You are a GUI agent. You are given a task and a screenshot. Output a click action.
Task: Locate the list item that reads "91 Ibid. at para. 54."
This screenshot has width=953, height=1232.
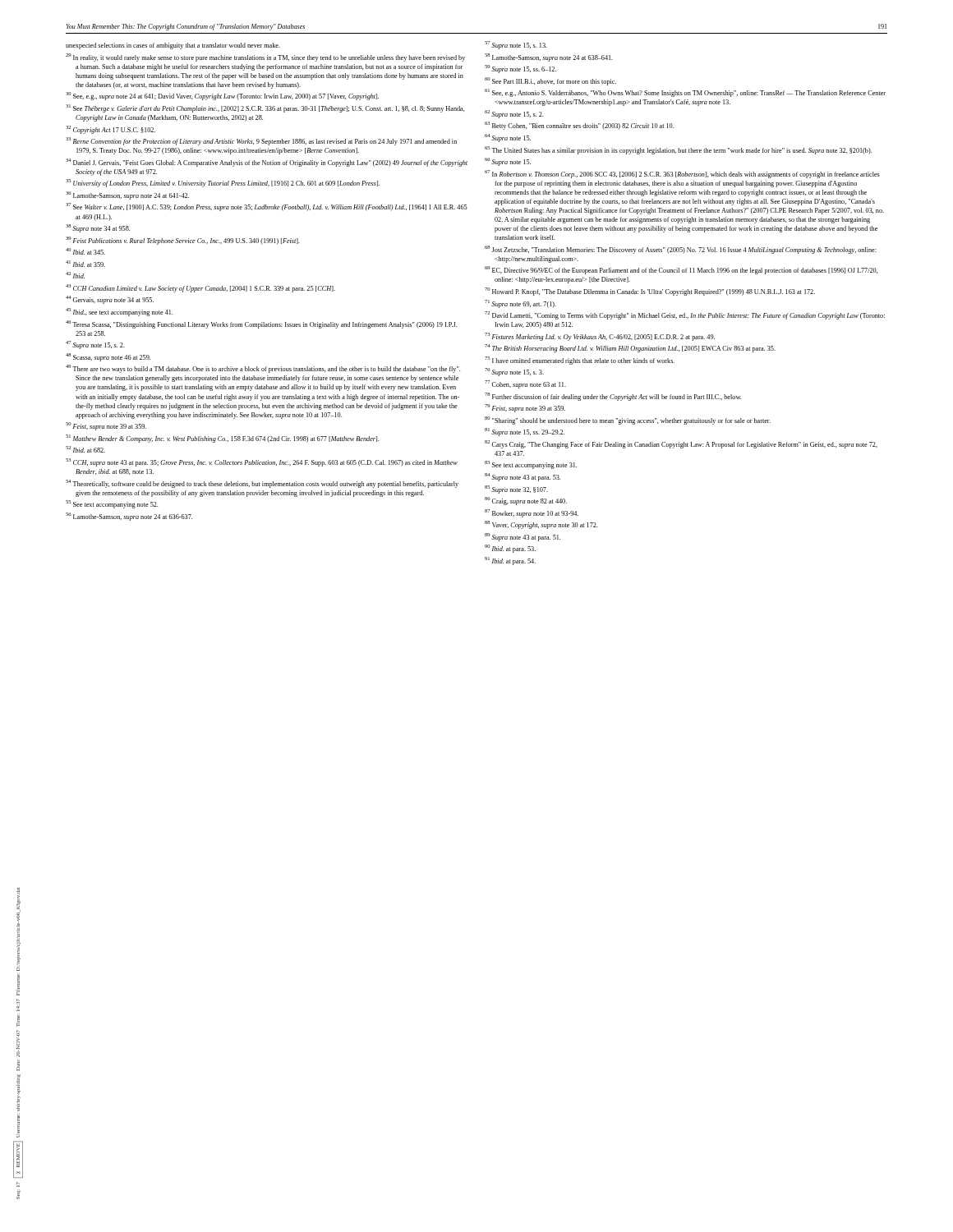pyautogui.click(x=510, y=561)
